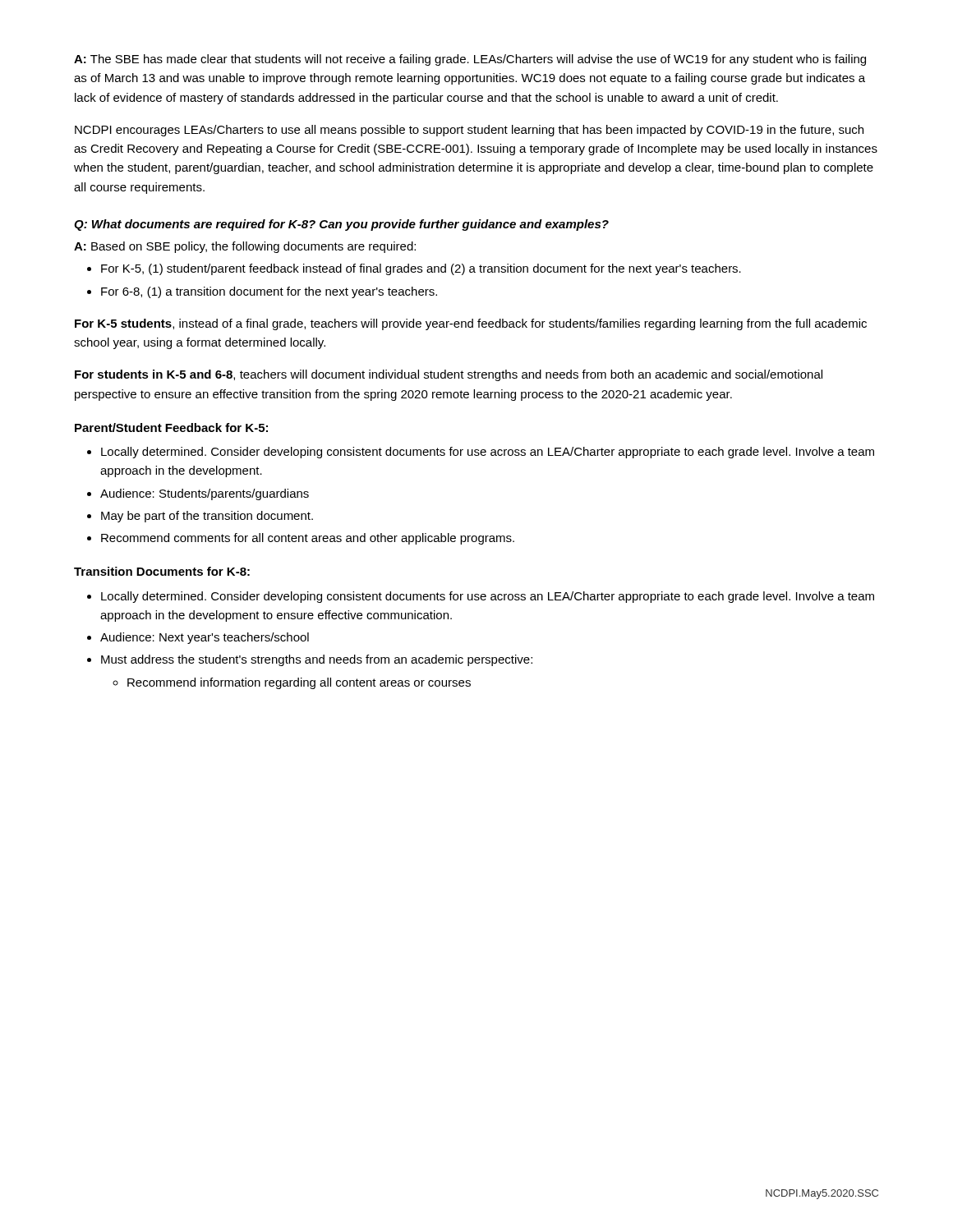Click on the text block that says "NCDPI encourages LEAs/Charters"

click(x=476, y=158)
